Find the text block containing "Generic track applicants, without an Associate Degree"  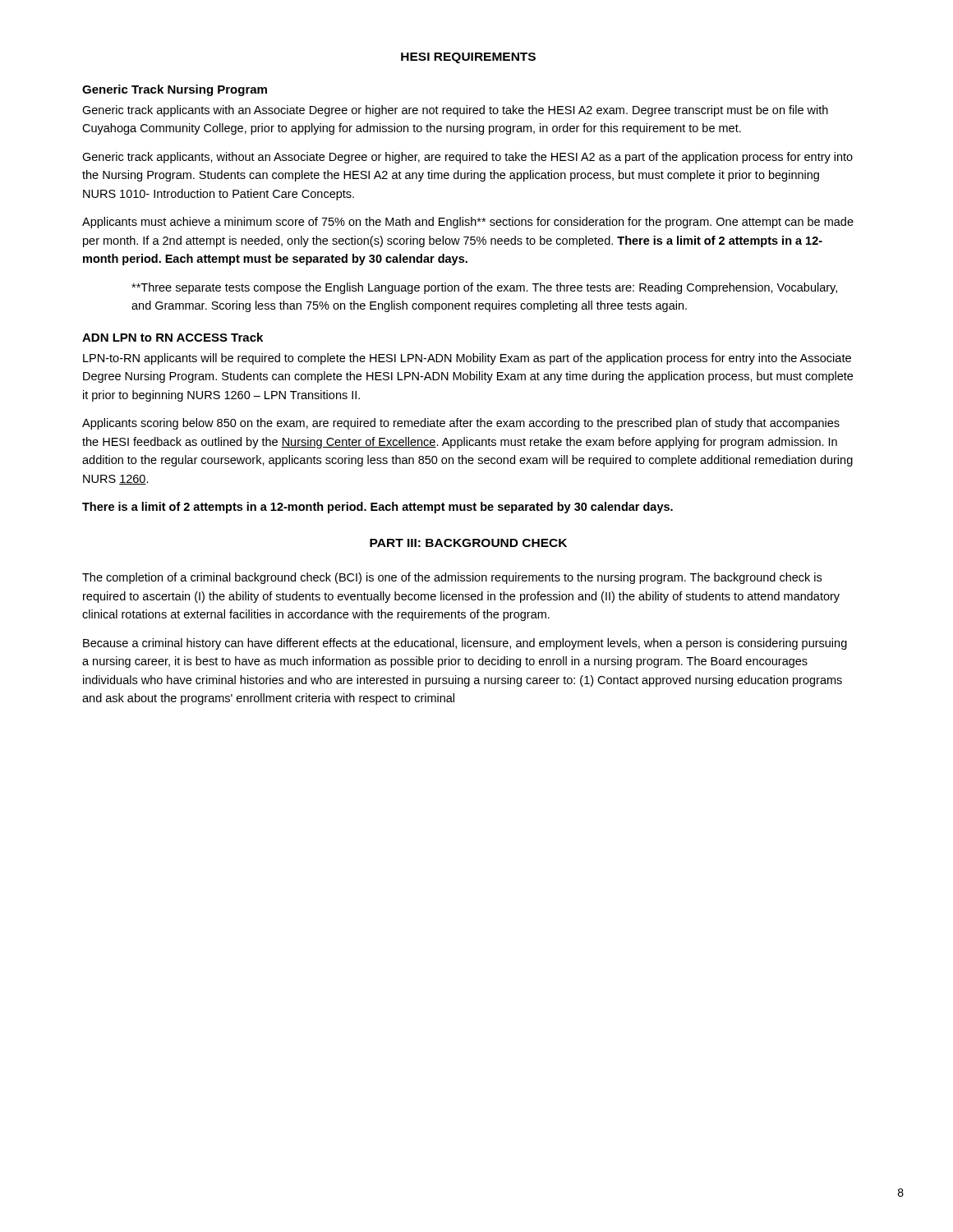tap(468, 175)
